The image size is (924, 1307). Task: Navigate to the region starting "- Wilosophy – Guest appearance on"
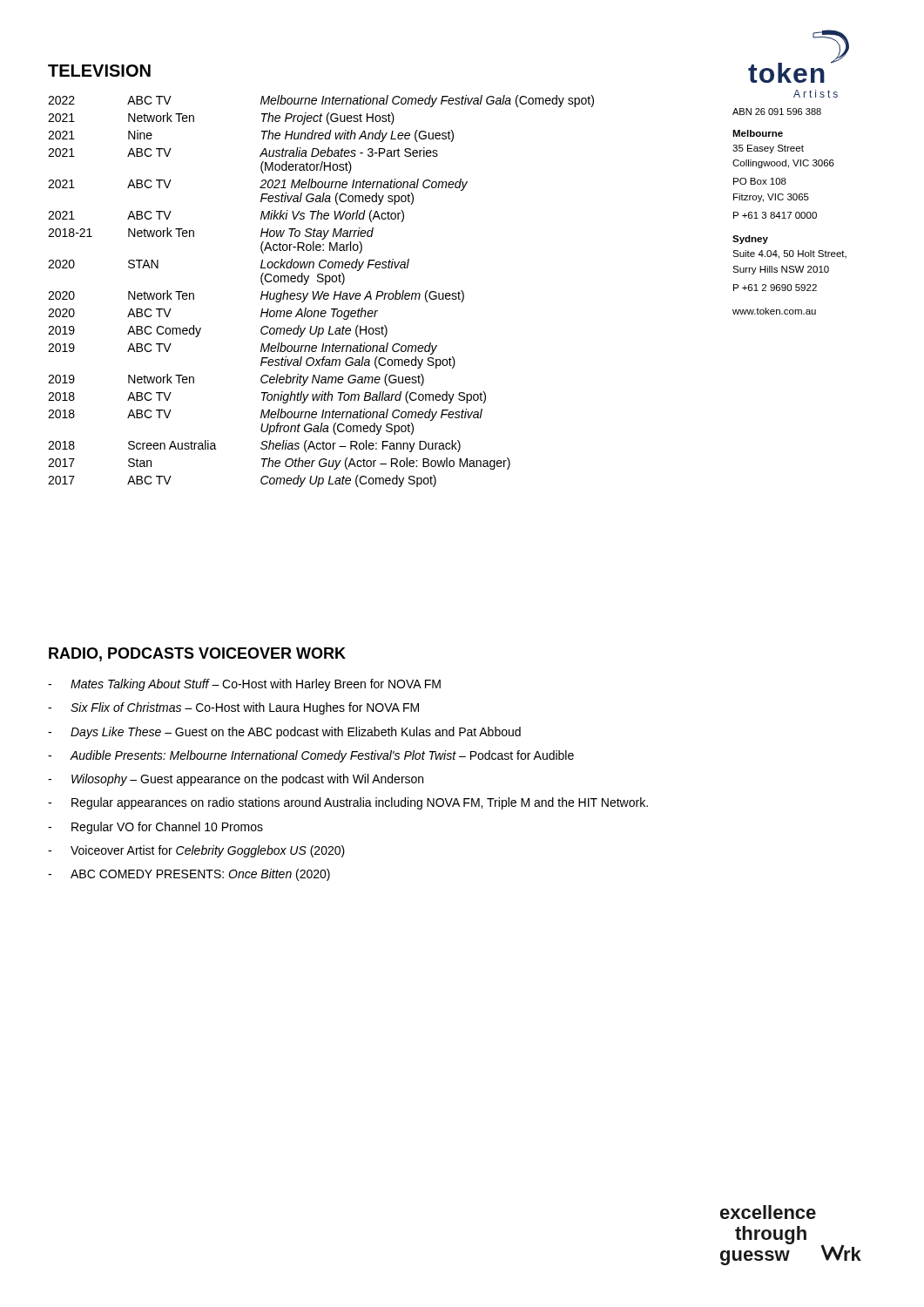click(405, 779)
